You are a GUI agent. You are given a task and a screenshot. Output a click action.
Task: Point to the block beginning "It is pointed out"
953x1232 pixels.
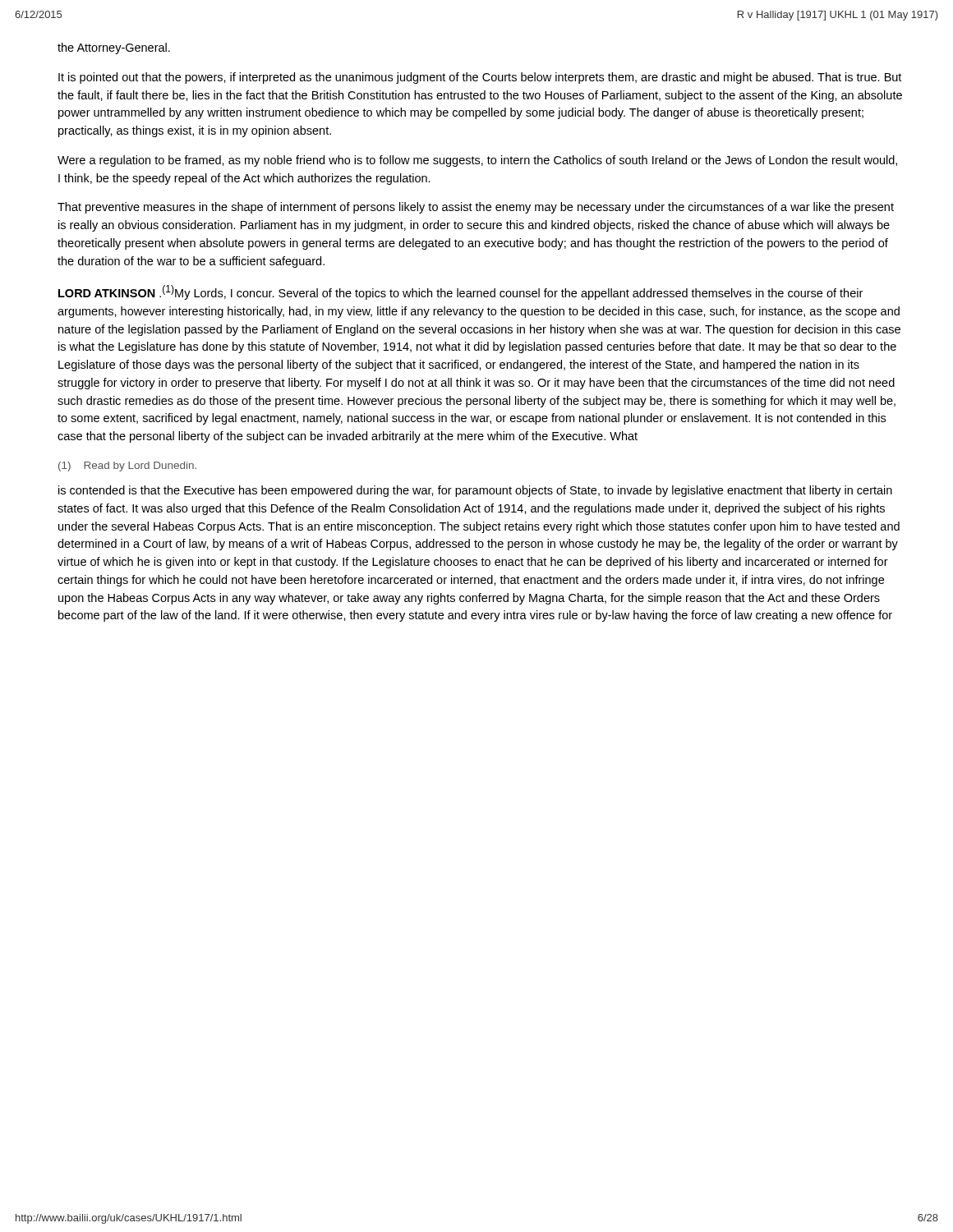coord(480,104)
